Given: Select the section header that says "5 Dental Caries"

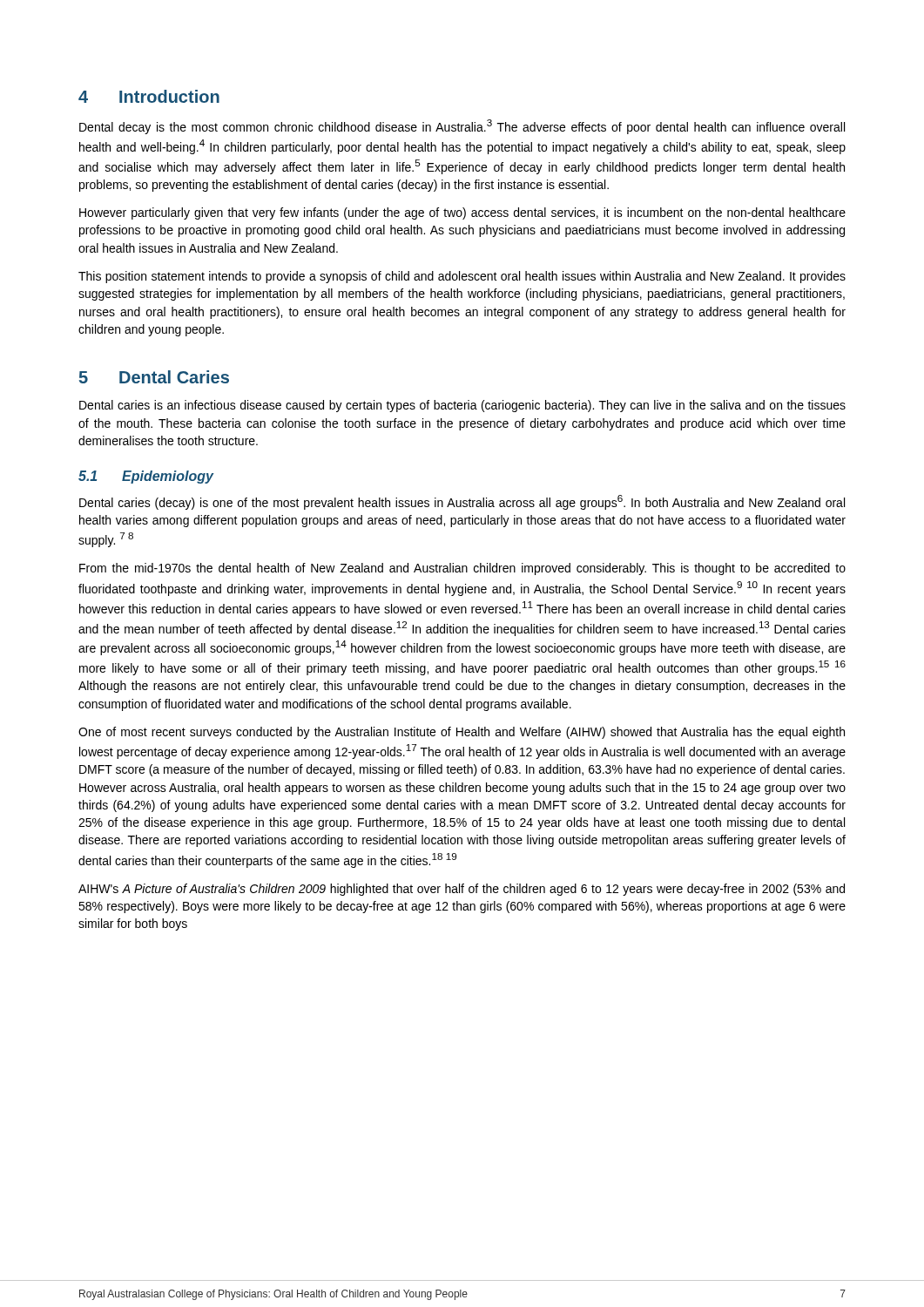Looking at the screenshot, I should click(x=154, y=378).
